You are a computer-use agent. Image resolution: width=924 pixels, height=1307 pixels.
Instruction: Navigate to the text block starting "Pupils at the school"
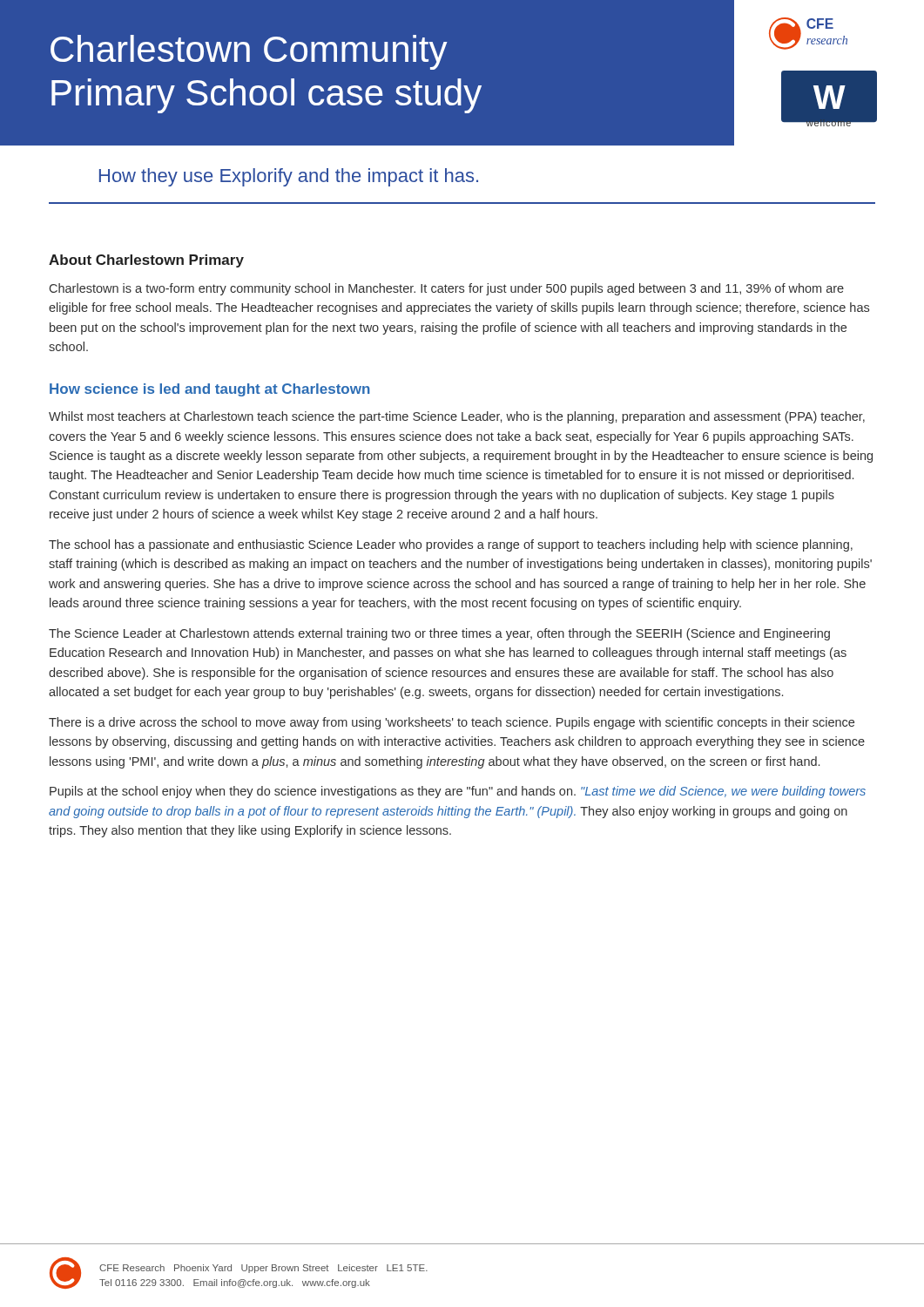[x=457, y=811]
